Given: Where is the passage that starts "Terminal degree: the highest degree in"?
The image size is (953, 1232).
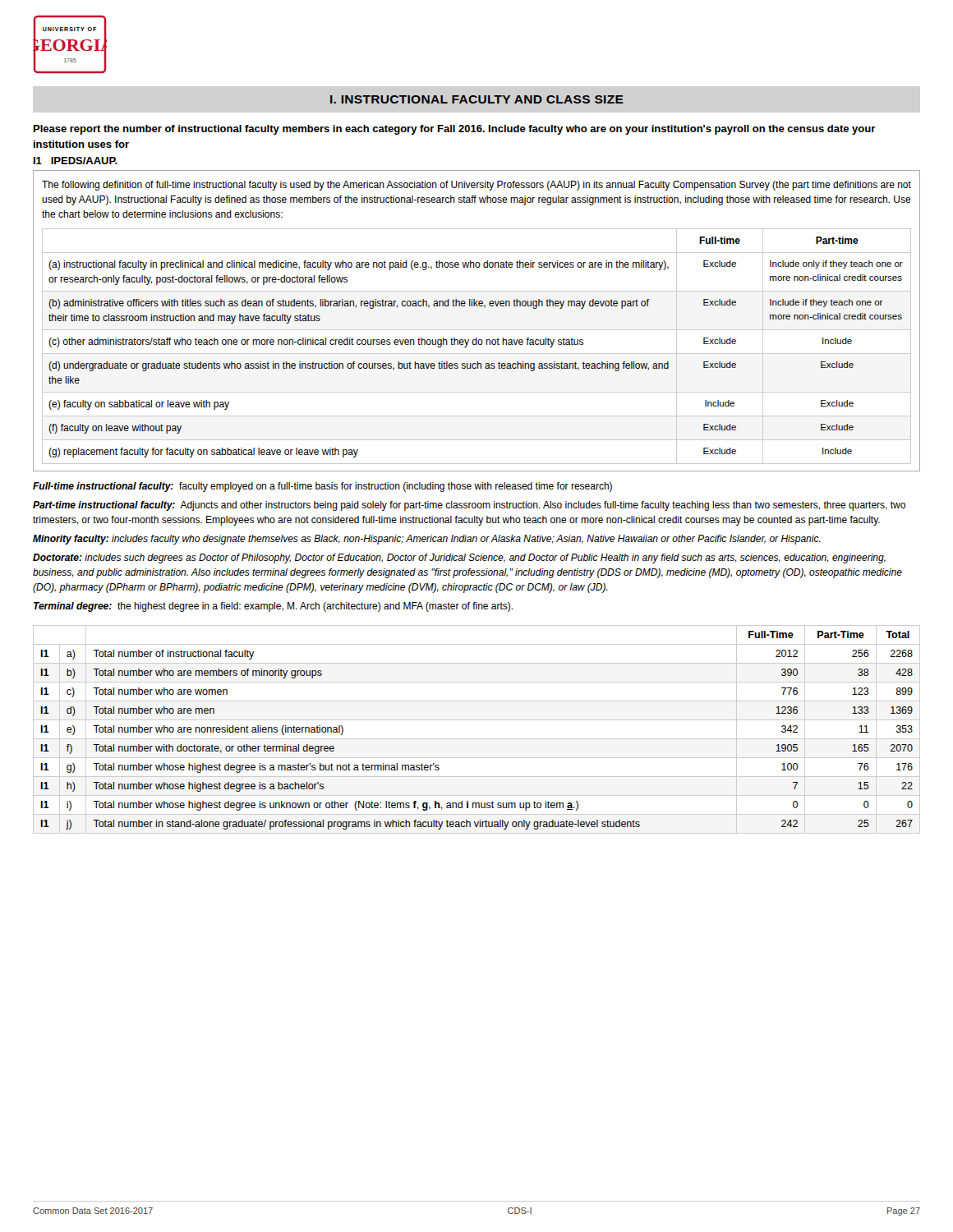Looking at the screenshot, I should (x=273, y=606).
